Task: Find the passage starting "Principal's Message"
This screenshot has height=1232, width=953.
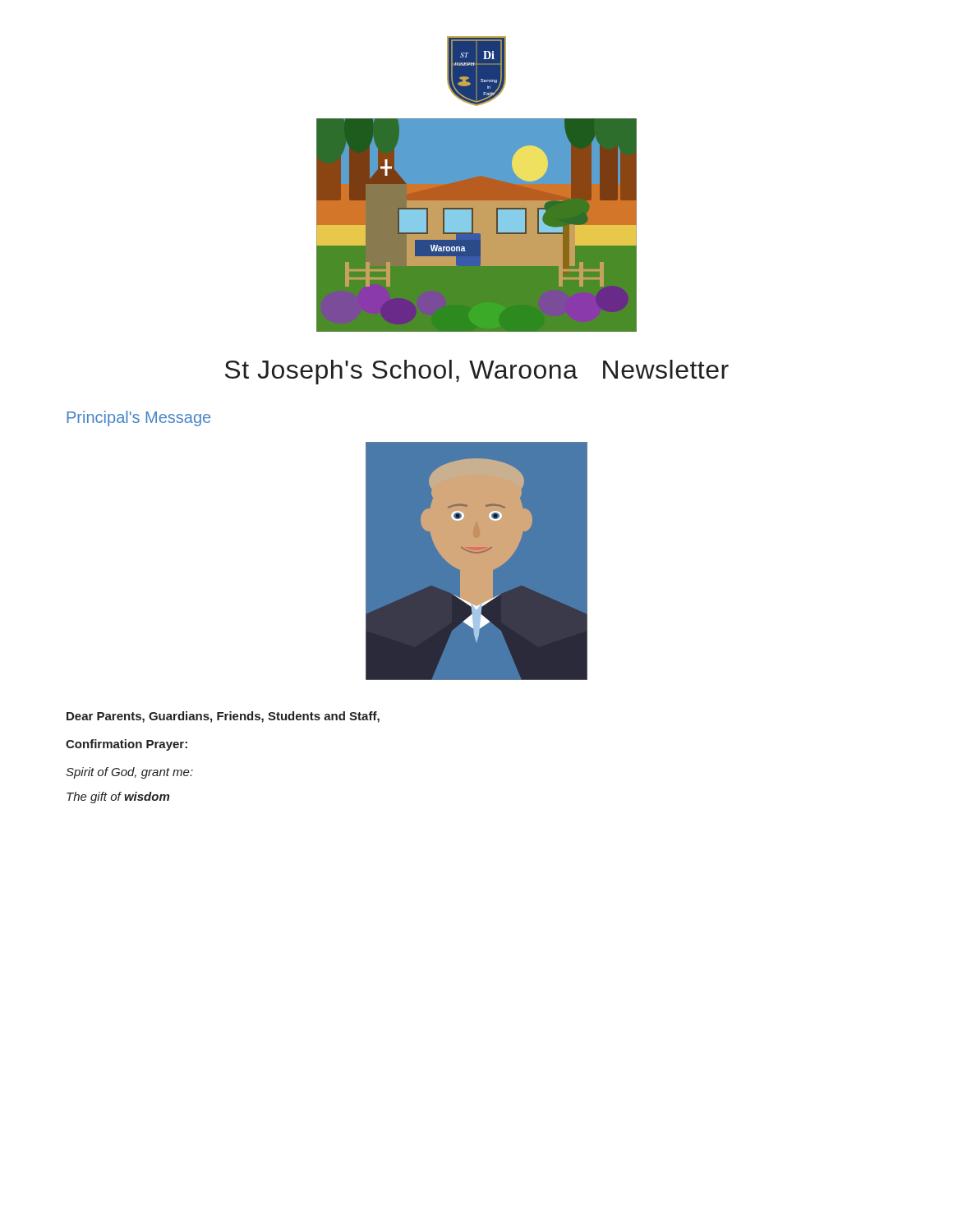Action: click(139, 417)
